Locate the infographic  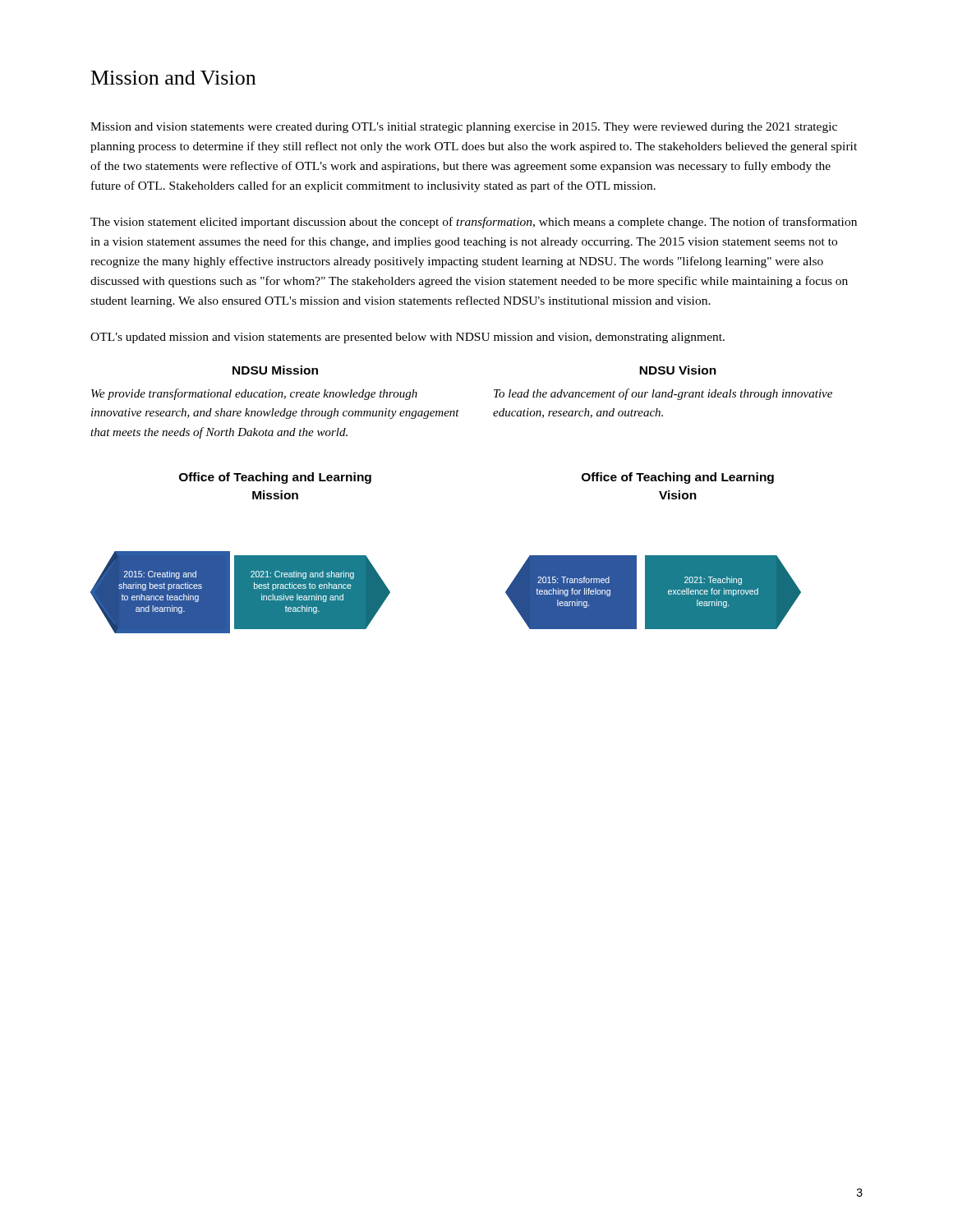point(476,592)
